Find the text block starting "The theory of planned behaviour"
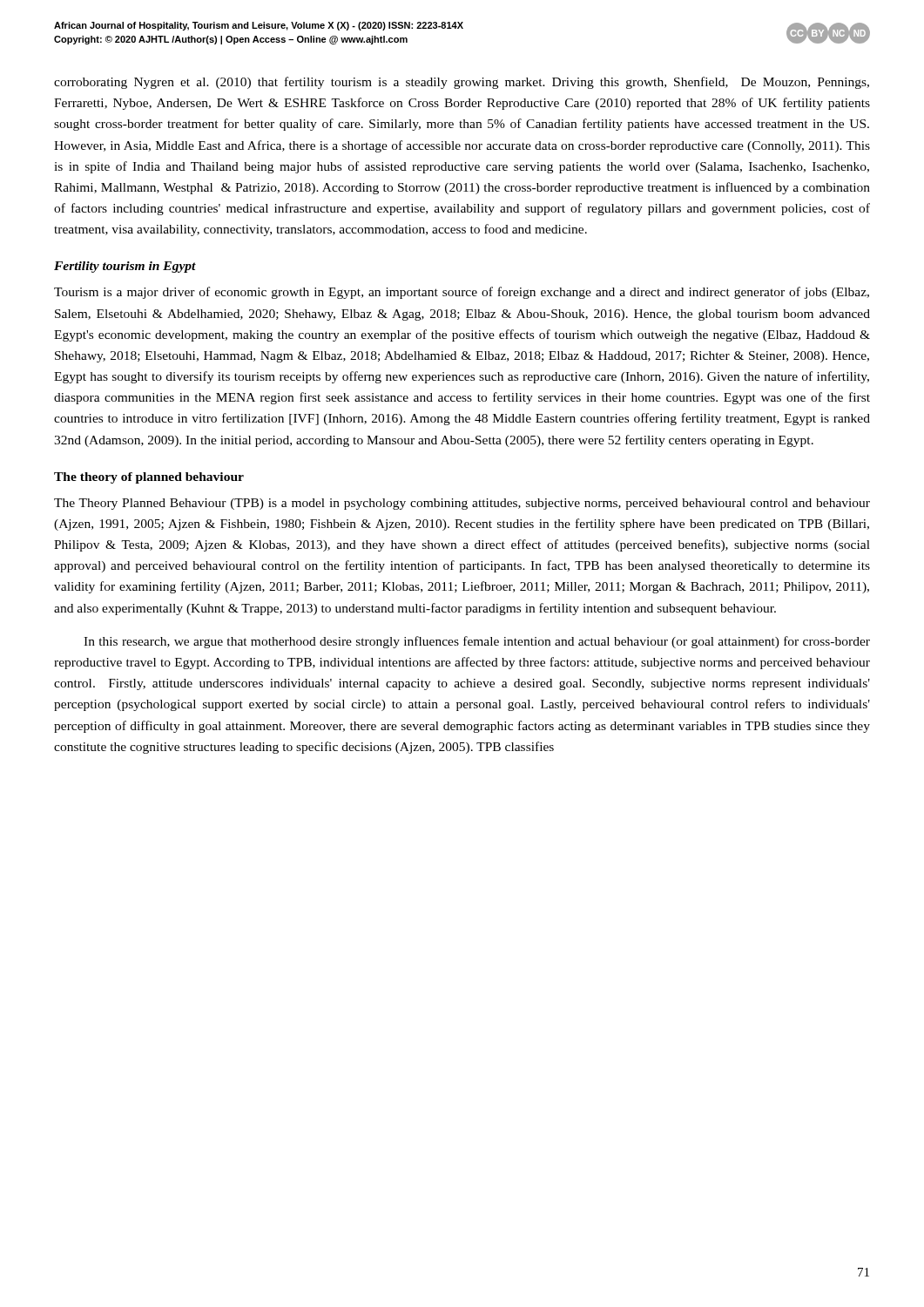Image resolution: width=924 pixels, height=1307 pixels. click(x=149, y=476)
